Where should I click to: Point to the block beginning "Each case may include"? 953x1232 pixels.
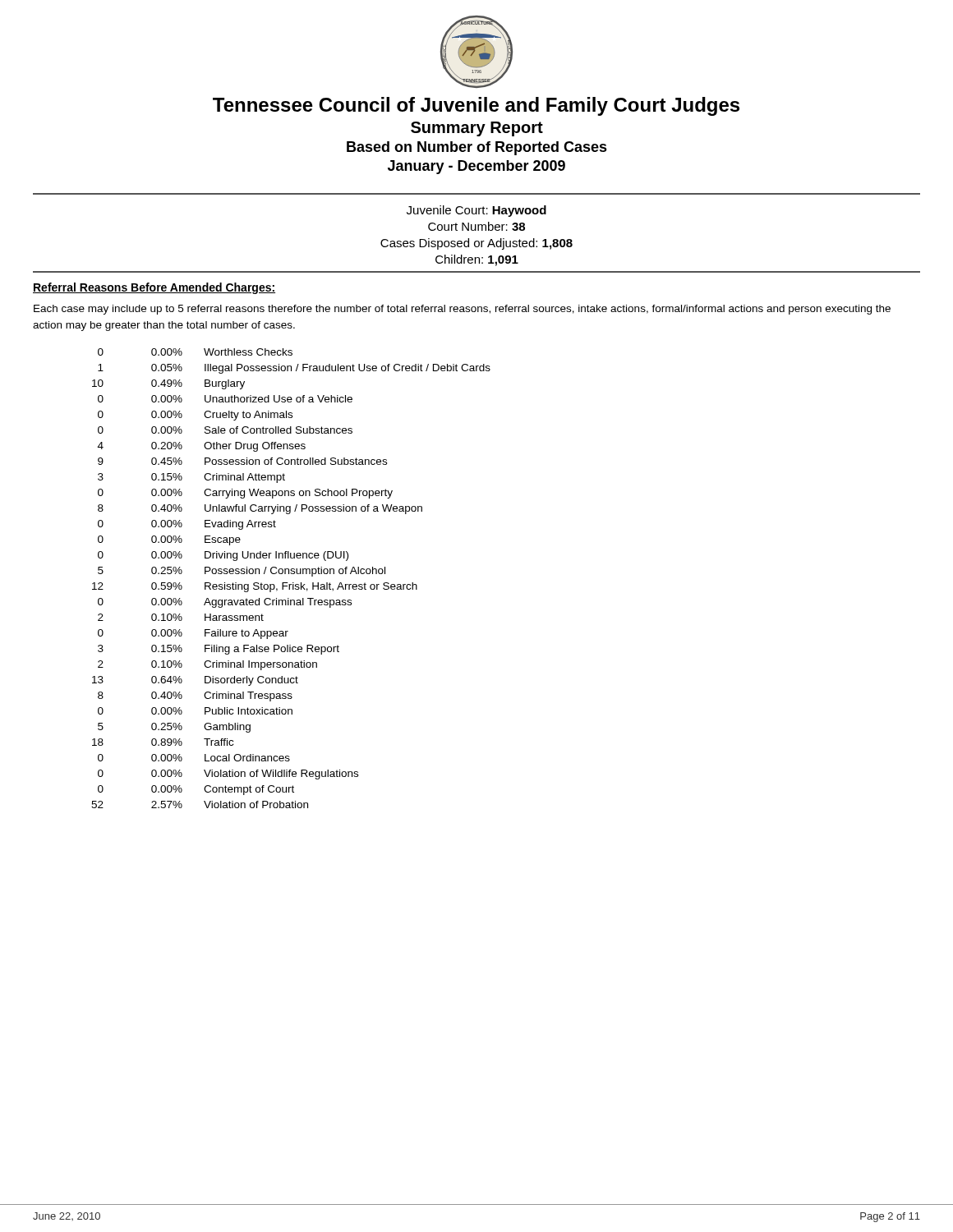pos(462,317)
